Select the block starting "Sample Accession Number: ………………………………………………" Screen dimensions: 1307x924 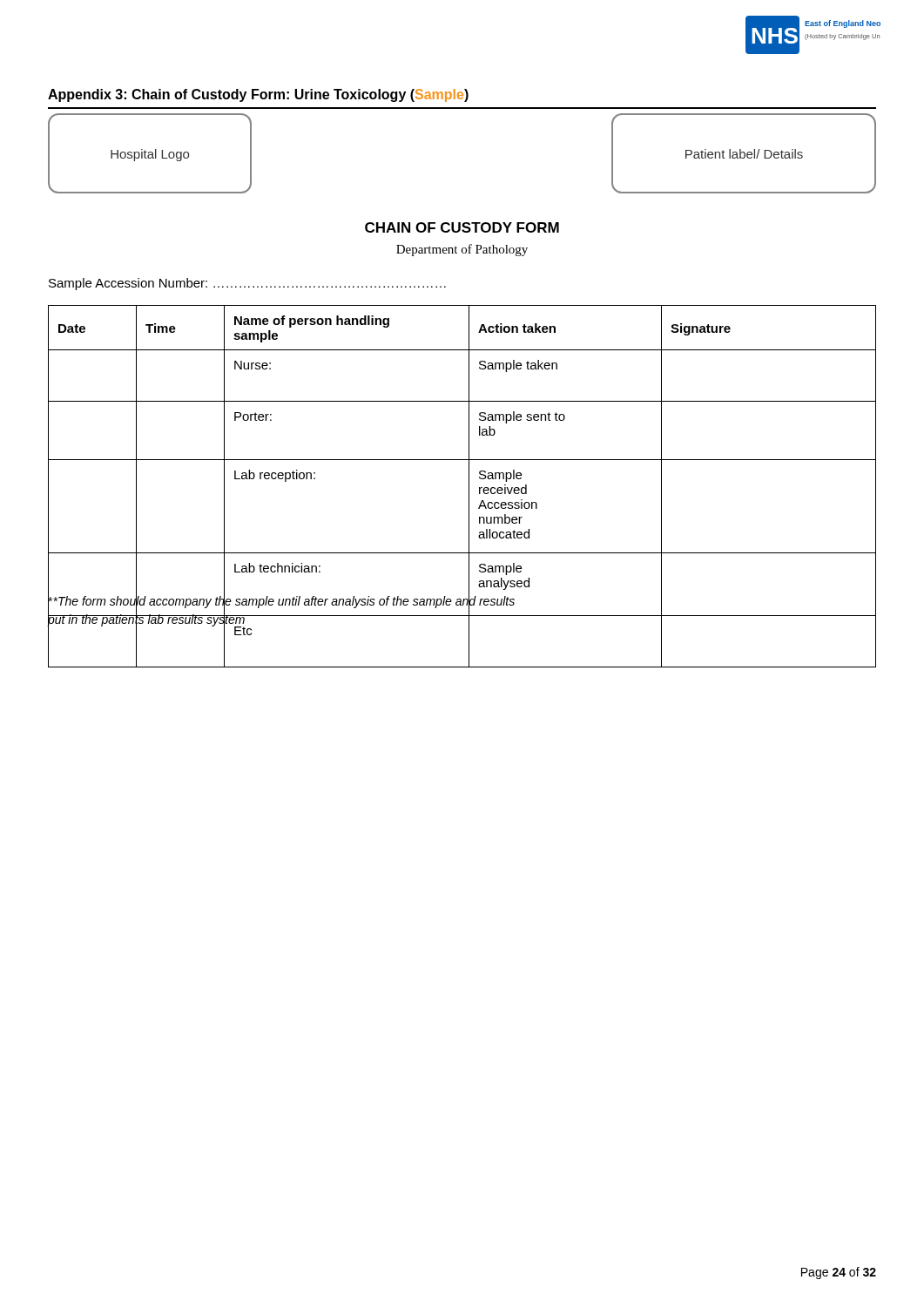coord(247,283)
